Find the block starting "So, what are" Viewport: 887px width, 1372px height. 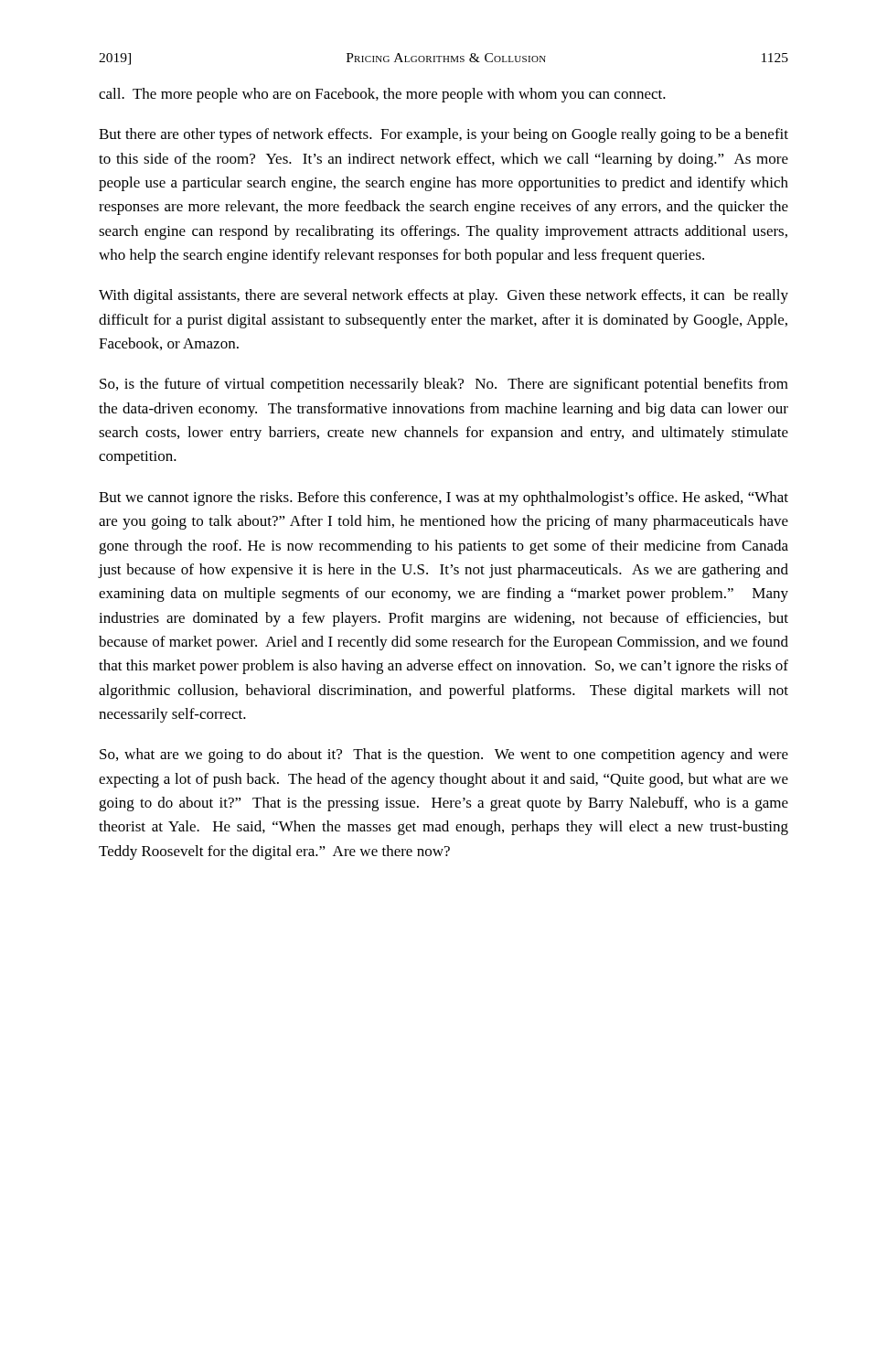click(x=444, y=803)
